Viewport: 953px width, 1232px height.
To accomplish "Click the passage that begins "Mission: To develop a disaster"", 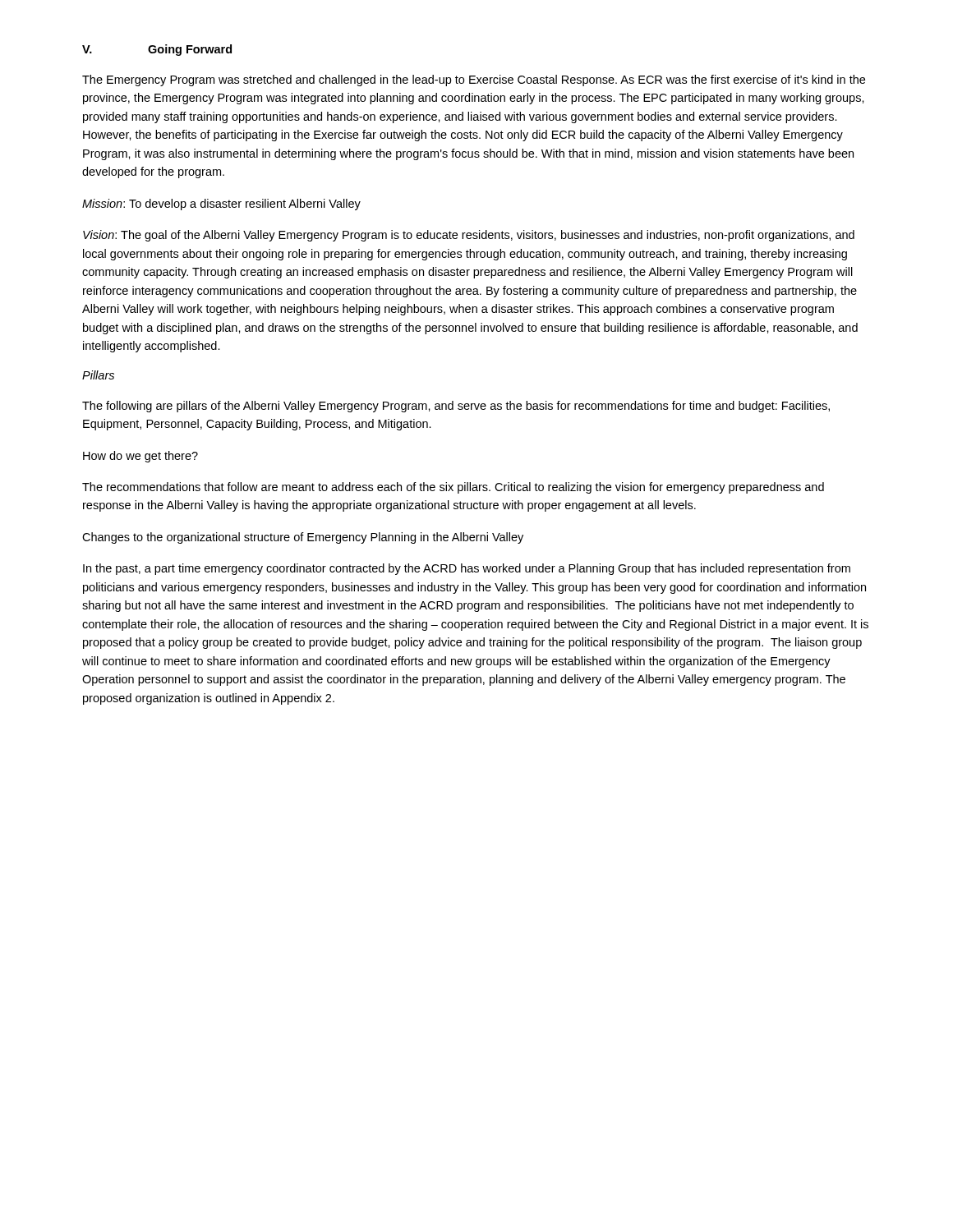I will coord(221,204).
